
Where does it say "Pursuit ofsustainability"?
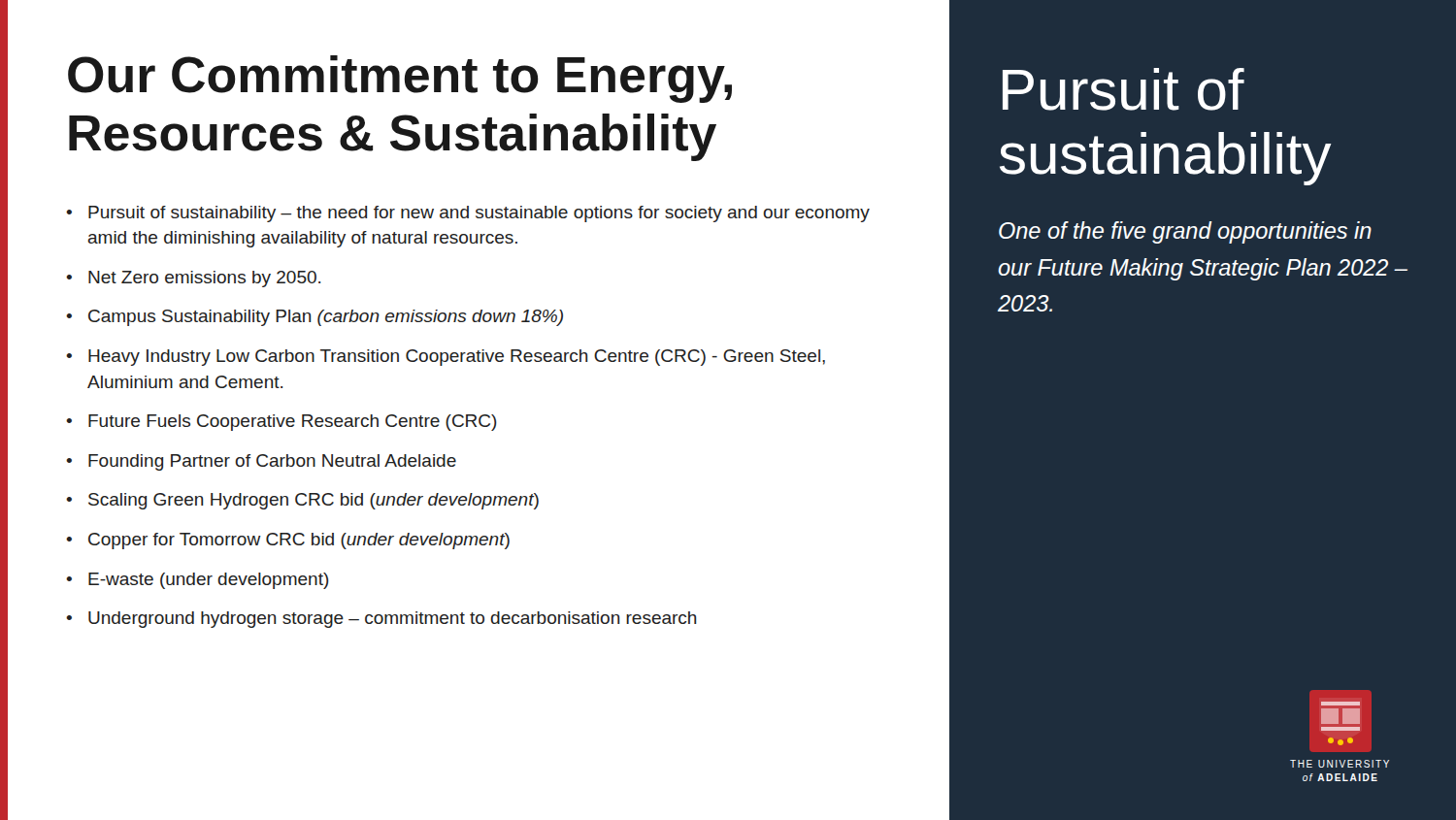click(1165, 122)
